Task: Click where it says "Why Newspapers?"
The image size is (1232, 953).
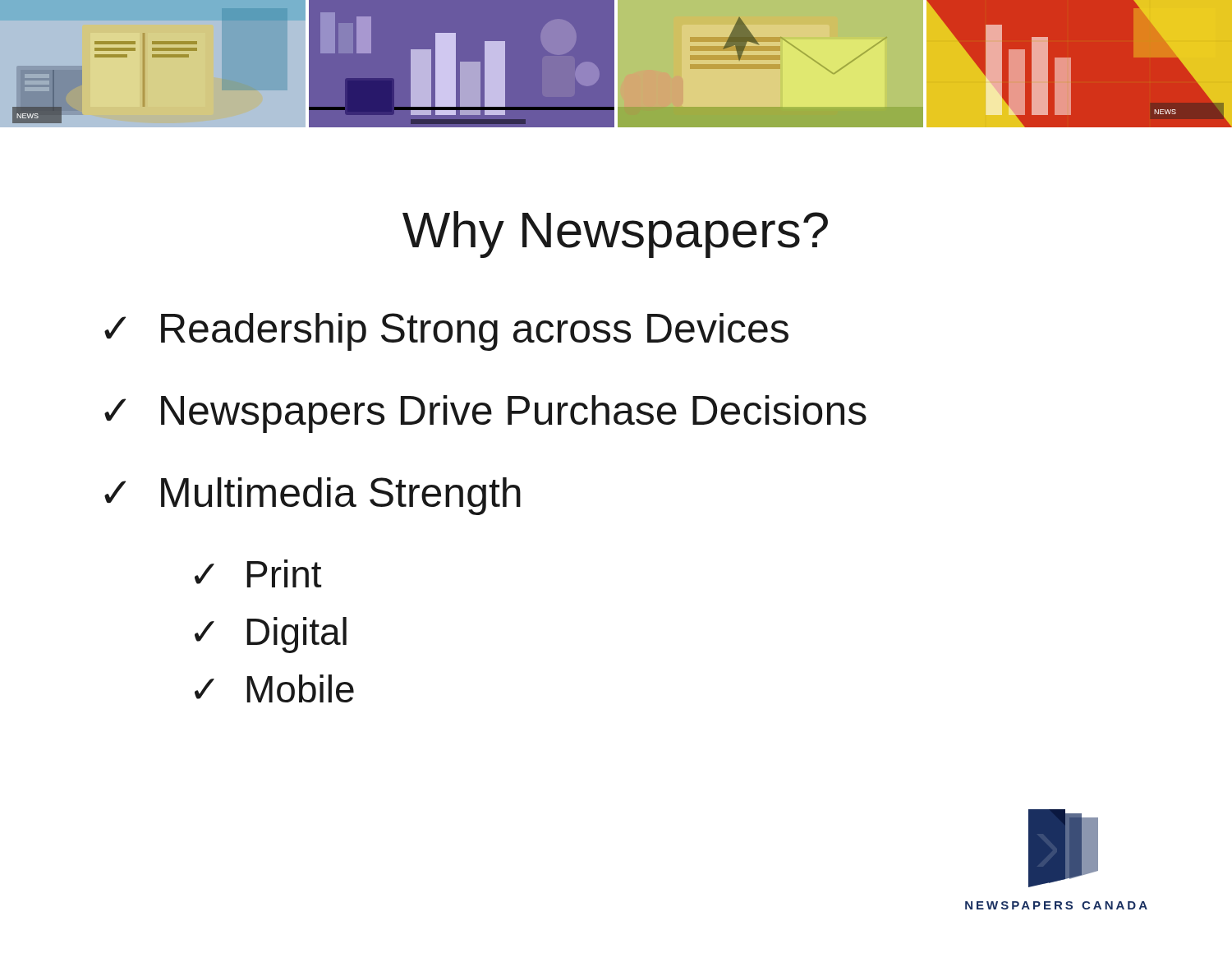Action: click(x=616, y=230)
